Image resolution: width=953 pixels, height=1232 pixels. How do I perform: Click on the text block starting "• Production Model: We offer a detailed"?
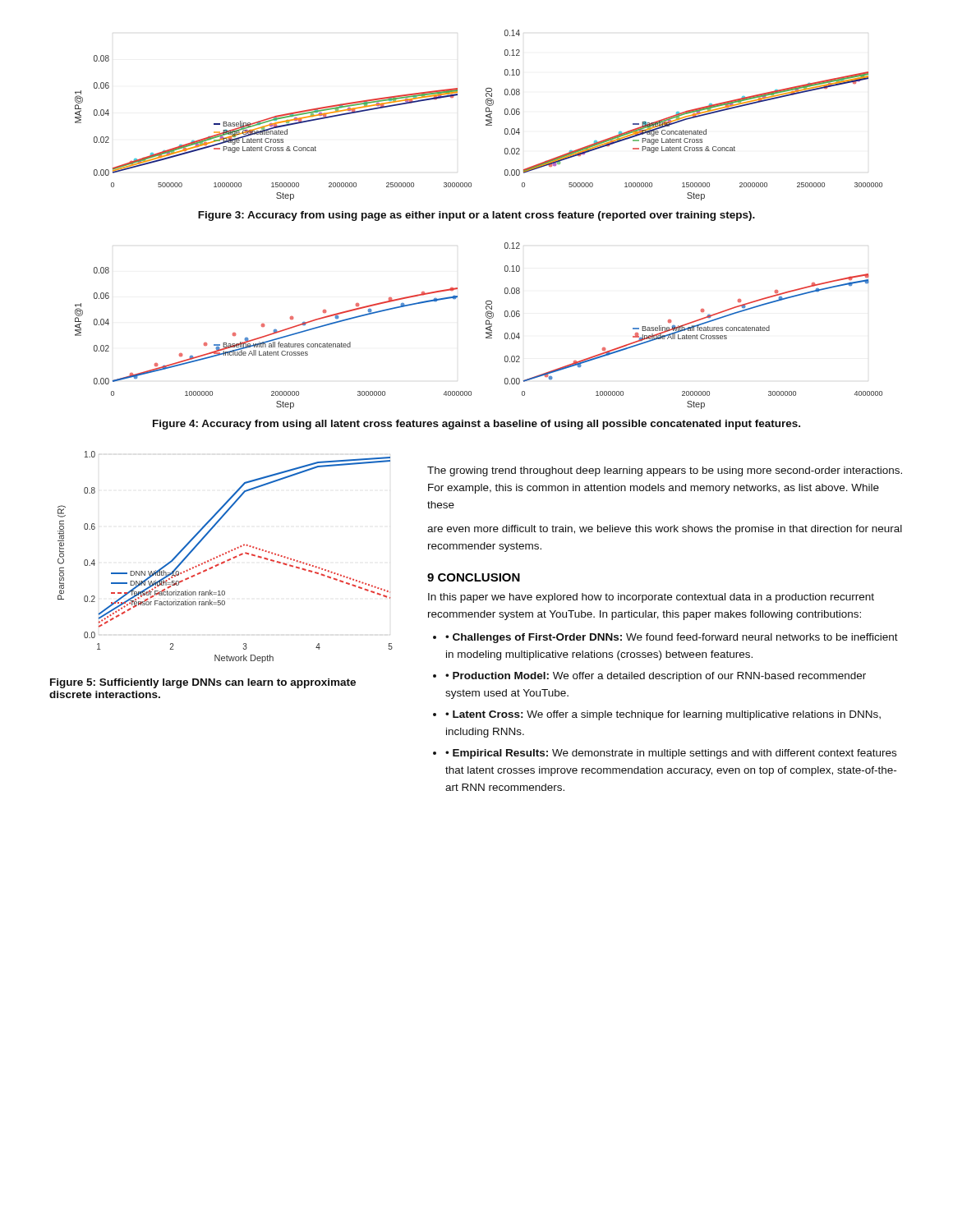pyautogui.click(x=656, y=684)
